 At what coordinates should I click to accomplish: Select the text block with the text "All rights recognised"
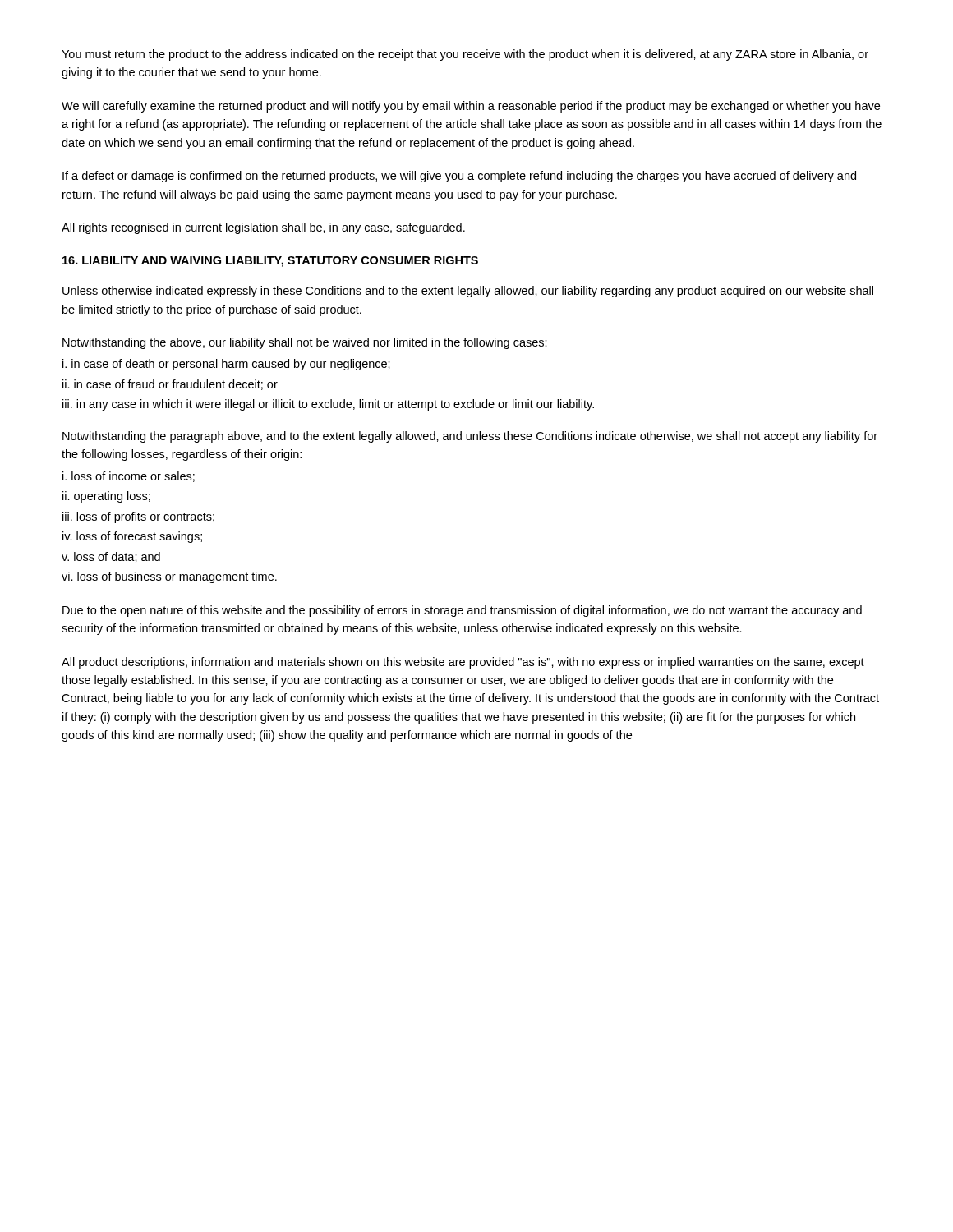[x=264, y=228]
